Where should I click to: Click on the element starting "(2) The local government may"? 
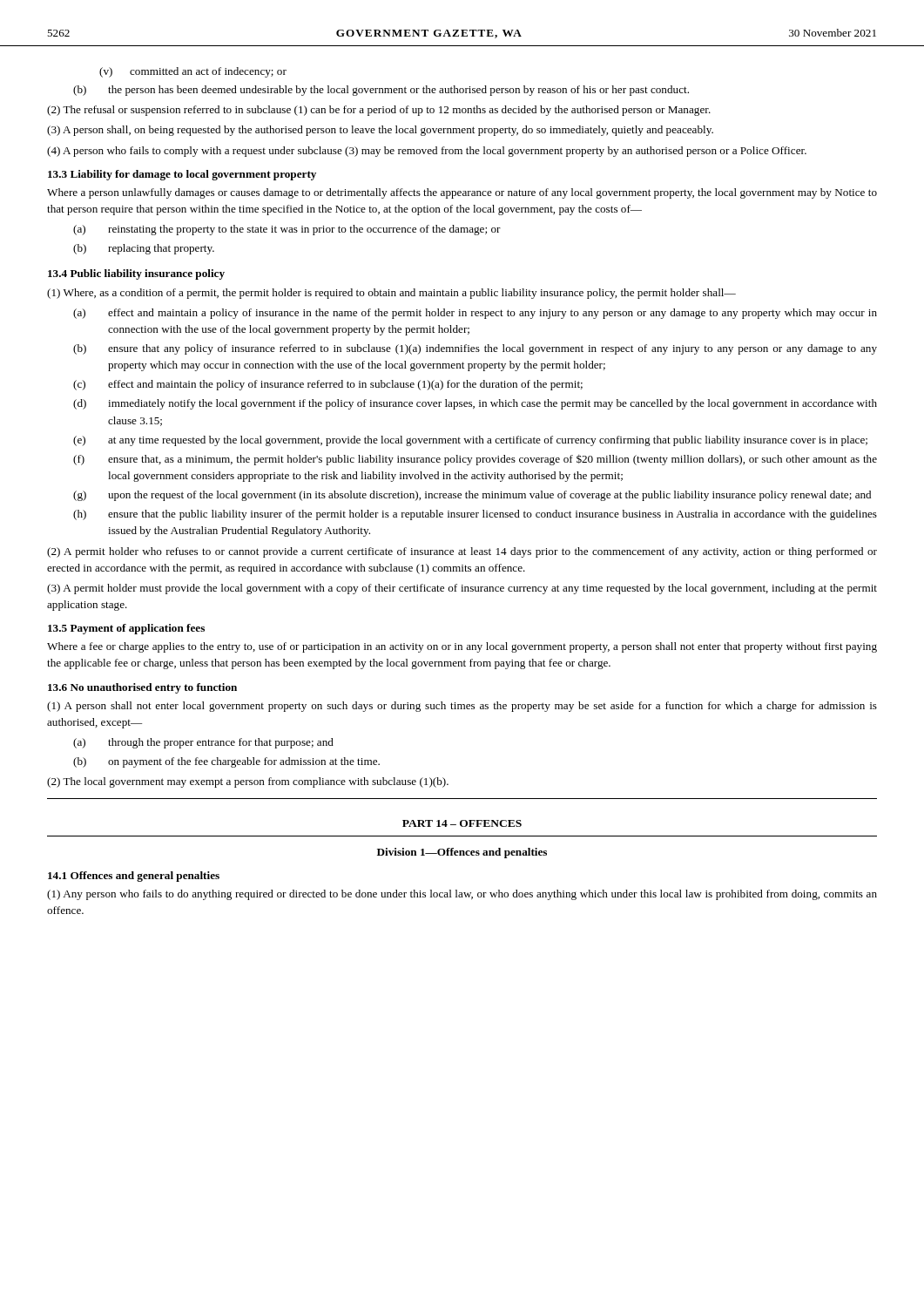pyautogui.click(x=248, y=781)
